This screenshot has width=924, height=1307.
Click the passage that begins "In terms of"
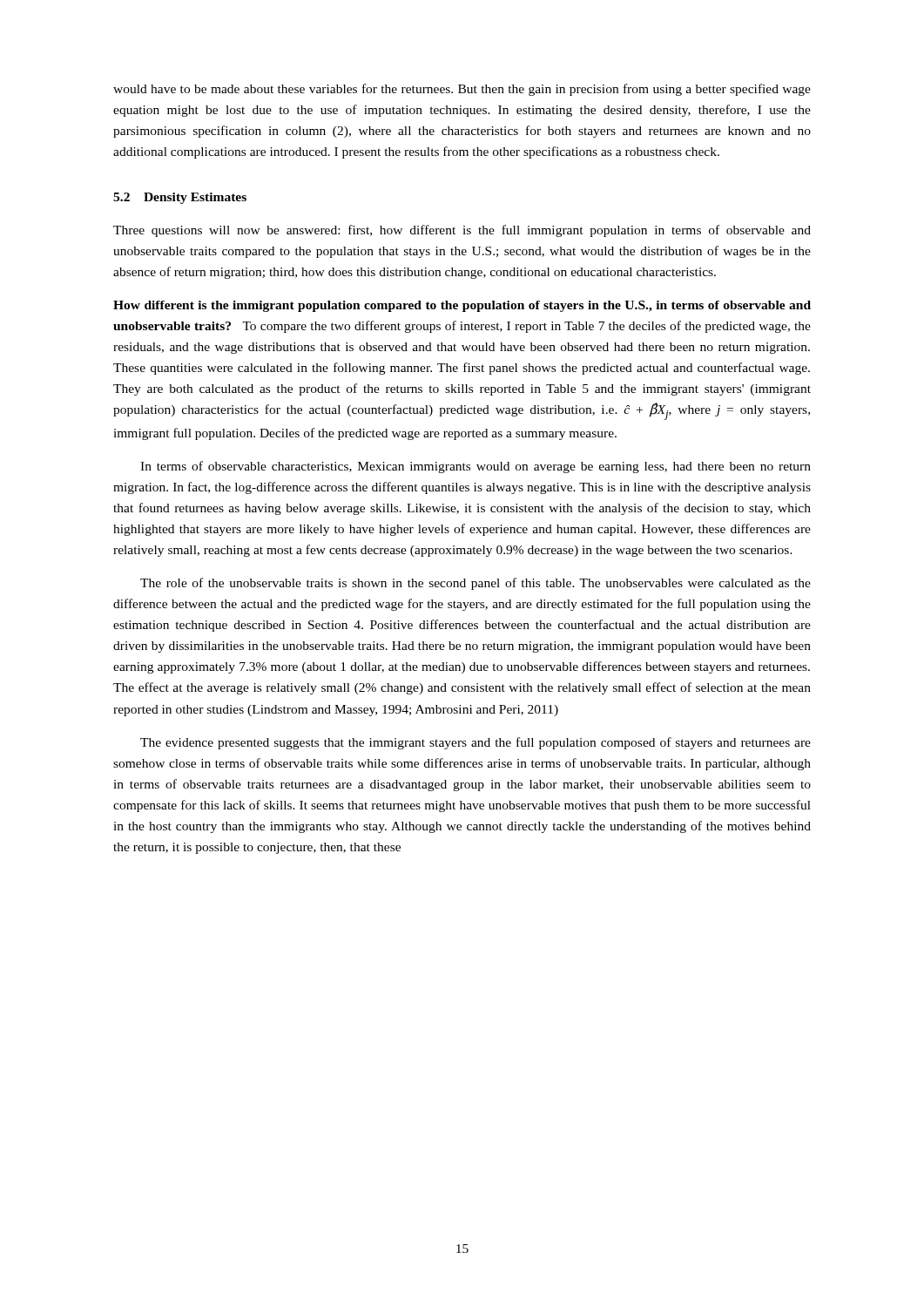462,508
